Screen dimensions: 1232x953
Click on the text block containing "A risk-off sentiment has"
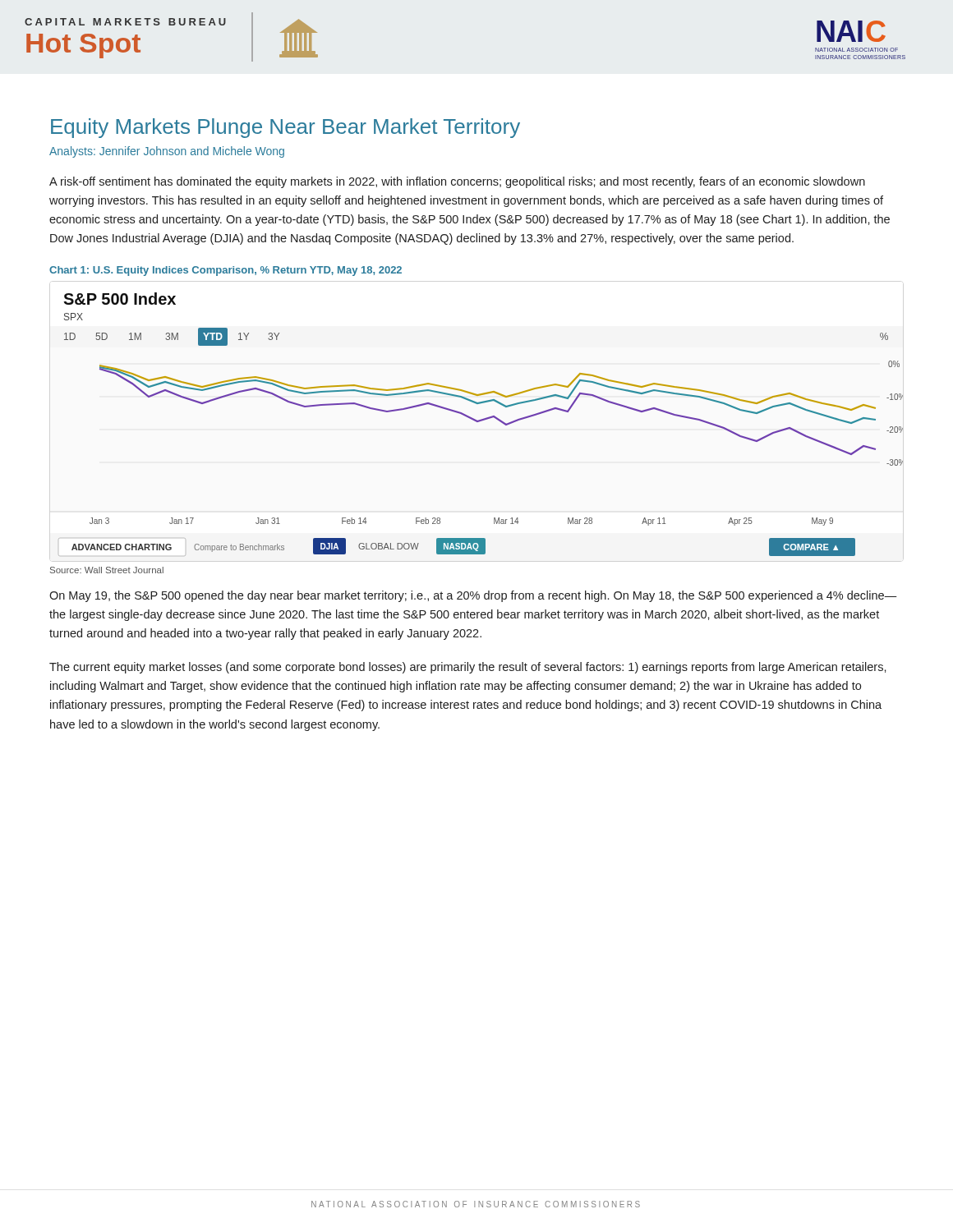(476, 210)
